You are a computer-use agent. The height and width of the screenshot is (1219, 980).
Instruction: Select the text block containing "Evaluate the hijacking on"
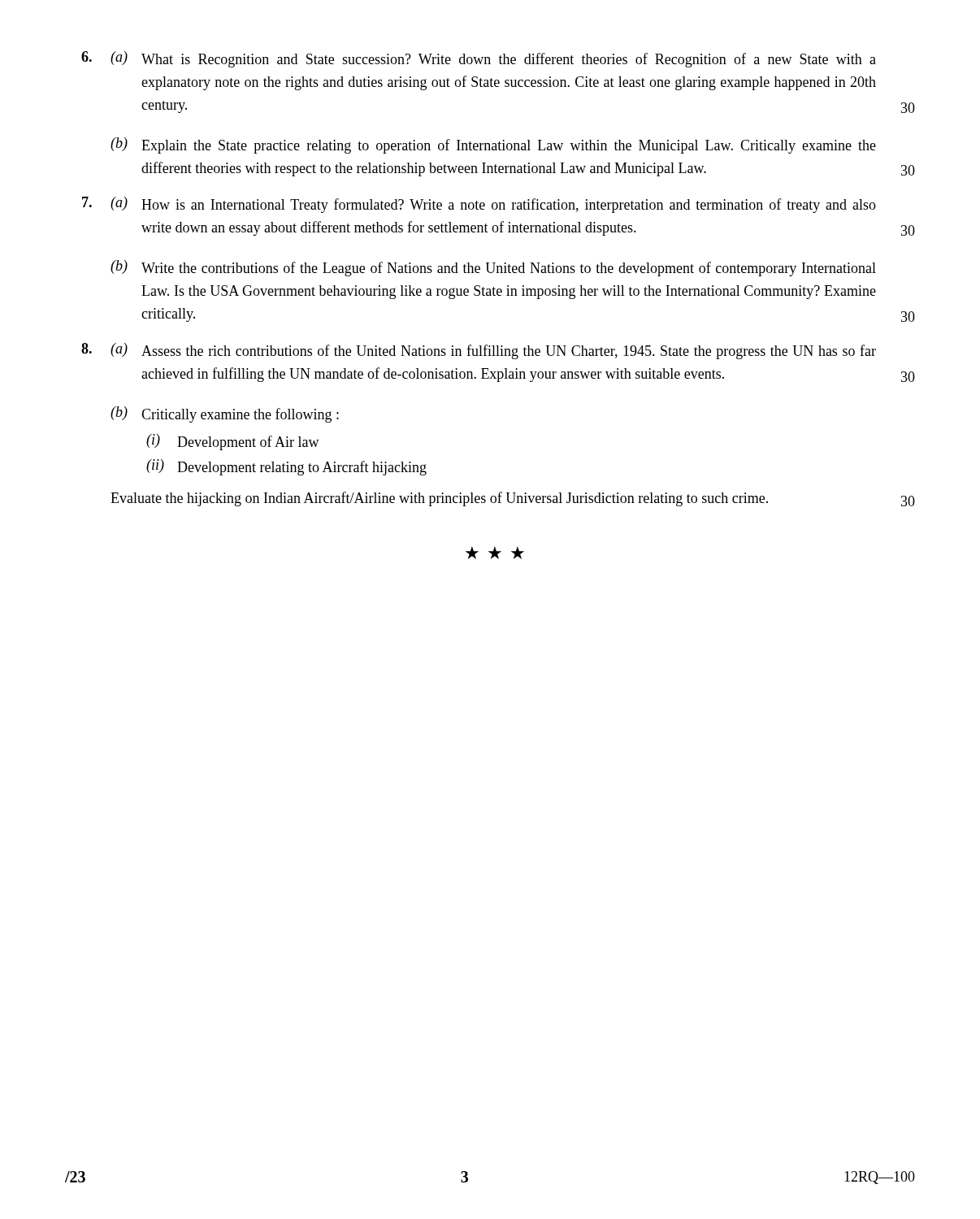513,499
